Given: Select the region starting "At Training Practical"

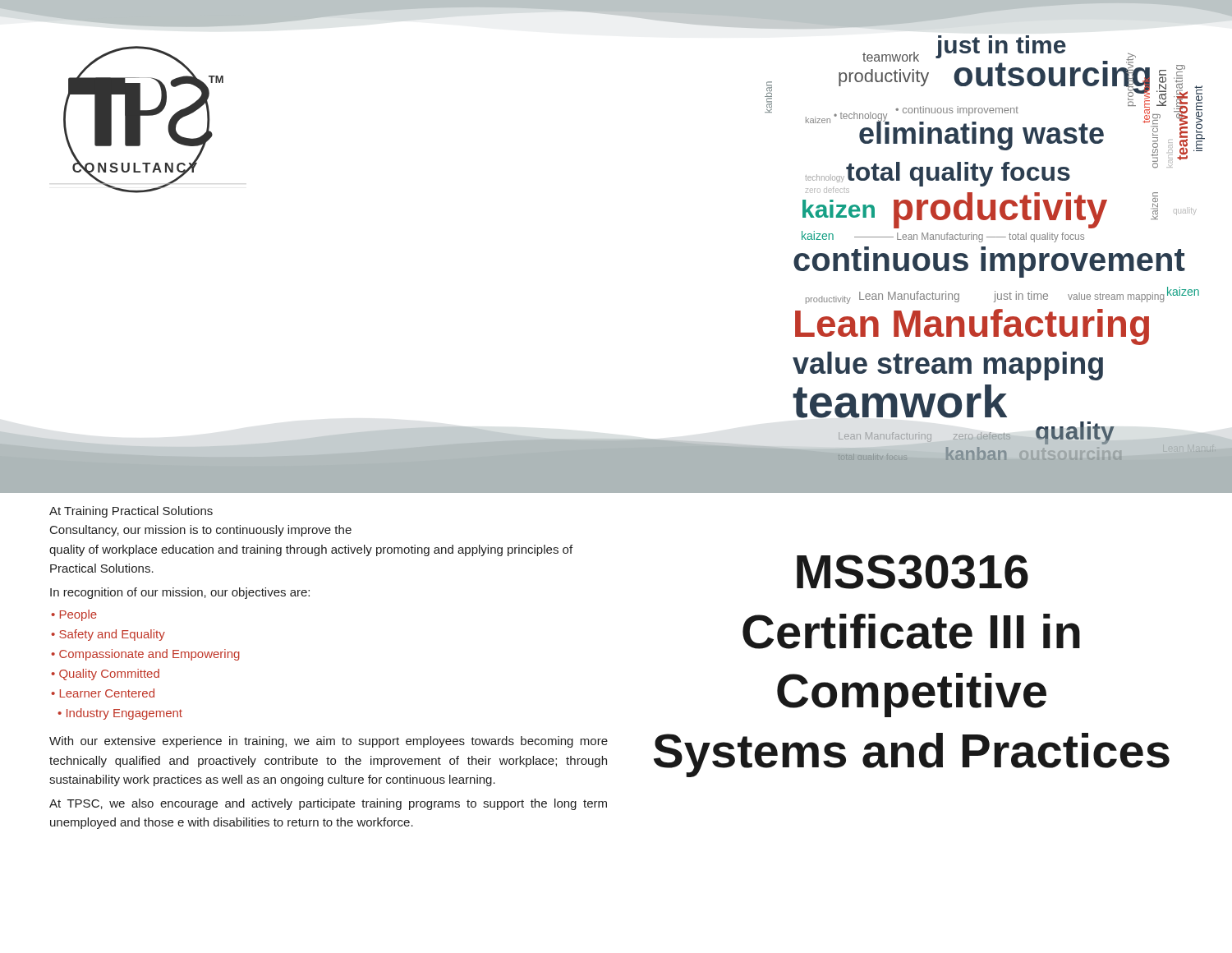Looking at the screenshot, I should [x=311, y=539].
